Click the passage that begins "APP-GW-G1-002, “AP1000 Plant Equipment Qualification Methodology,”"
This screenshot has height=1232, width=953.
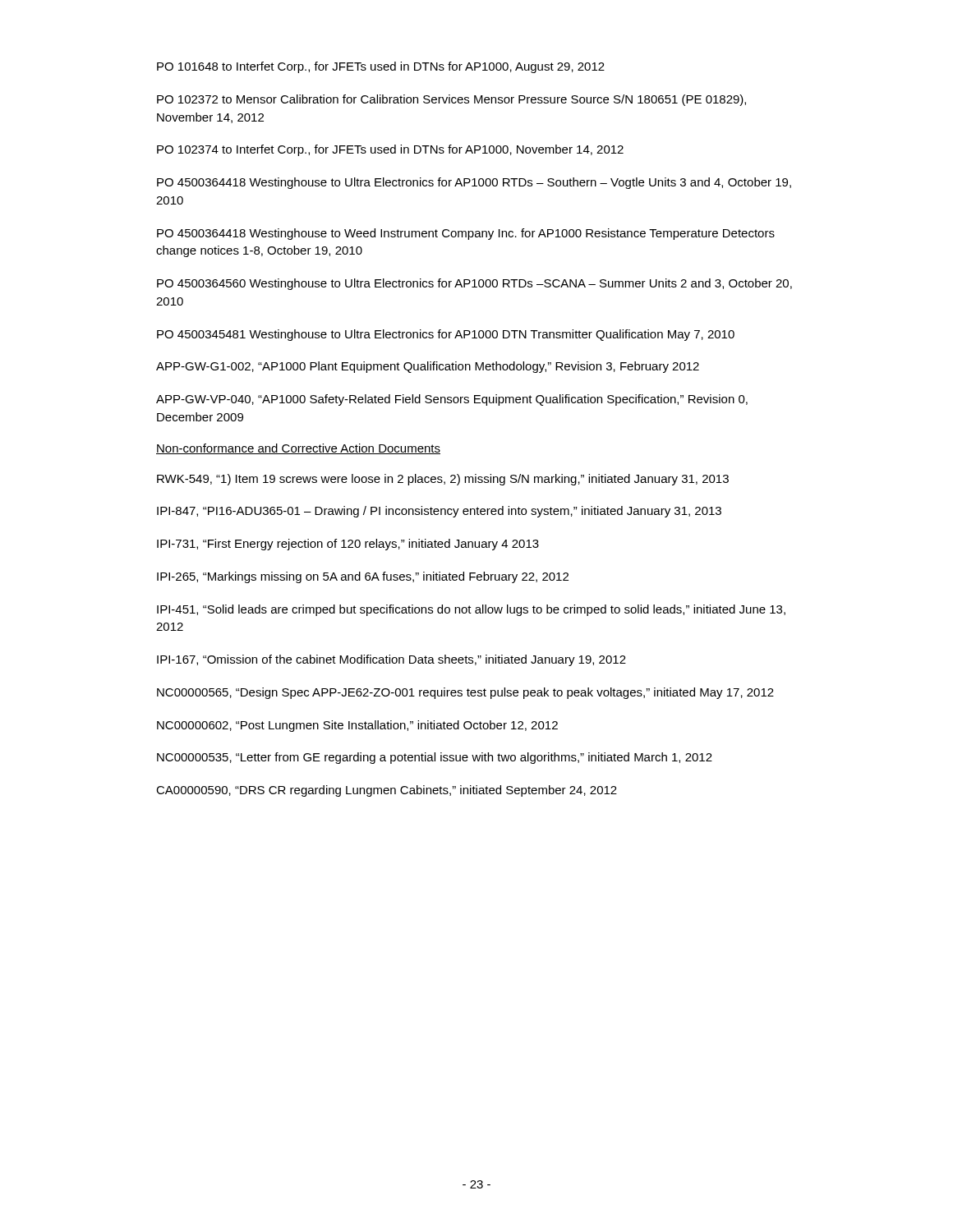(428, 366)
